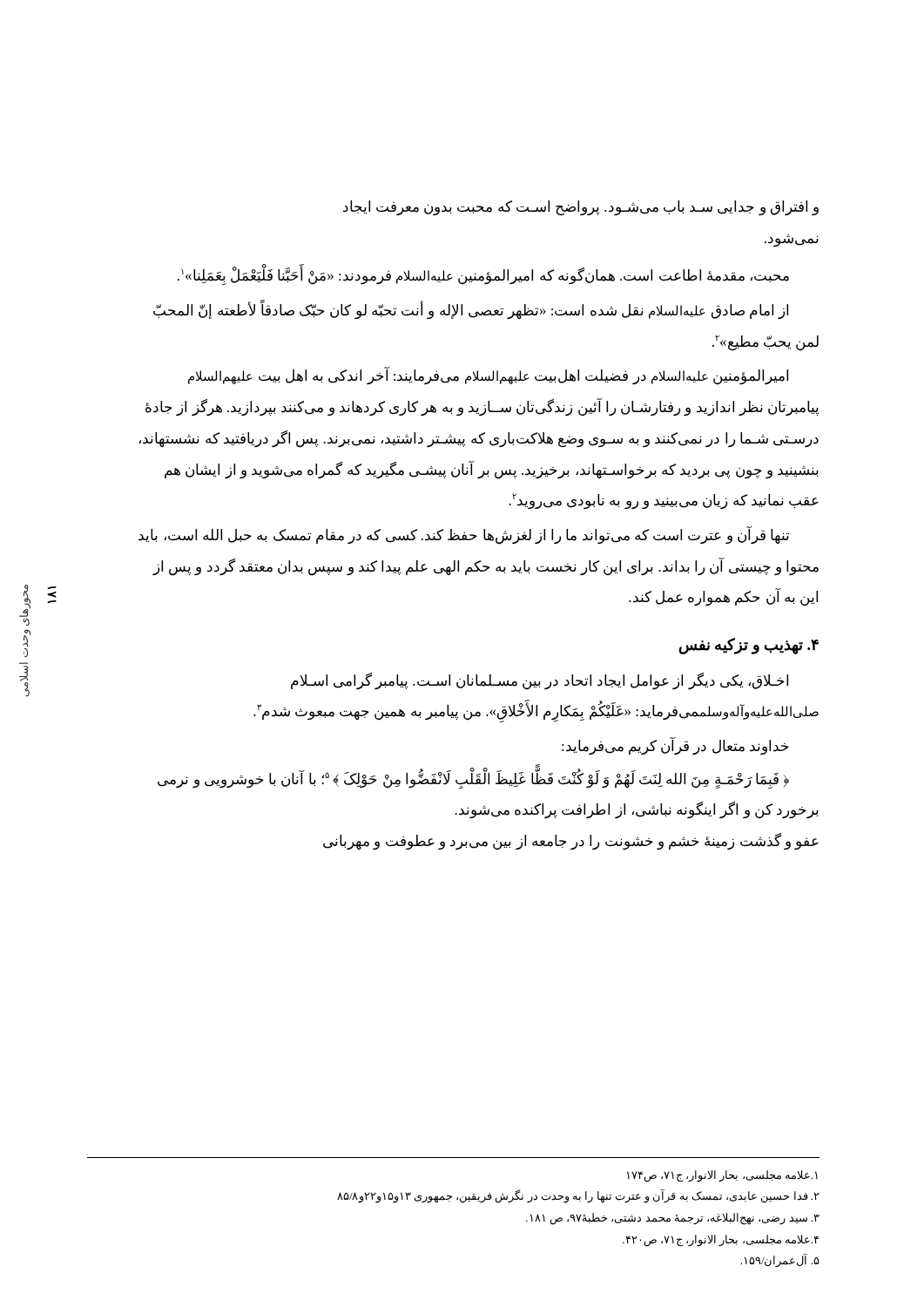Image resolution: width=924 pixels, height=1307 pixels.
Task: Select the text block that reads "محبت، مقدمۀ اطاعت است. همان‌گونه که امیرالمؤمنین"
Action: 483,276
